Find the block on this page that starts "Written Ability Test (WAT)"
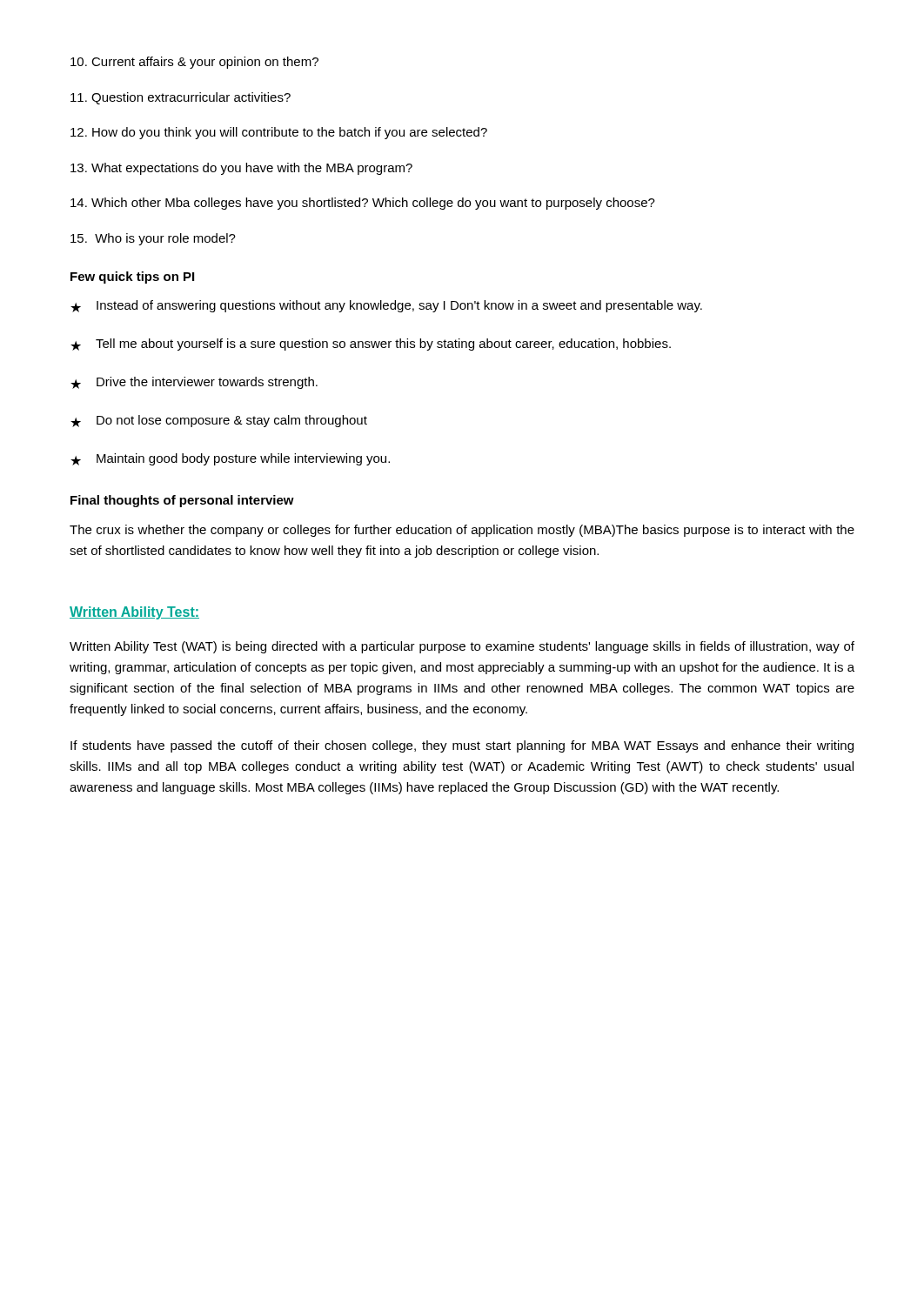924x1305 pixels. pos(462,677)
